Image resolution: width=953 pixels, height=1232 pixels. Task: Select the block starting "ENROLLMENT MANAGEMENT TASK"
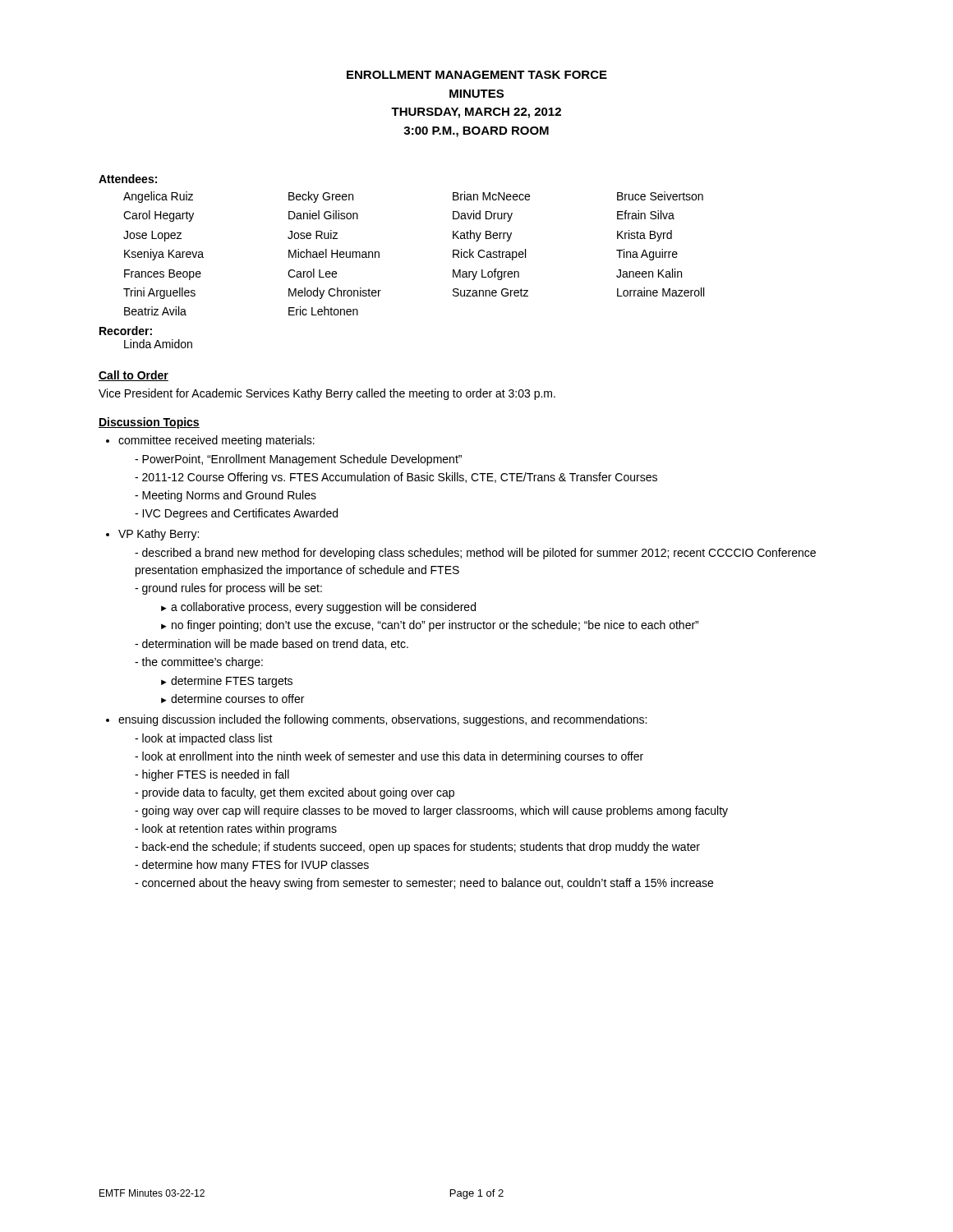(476, 103)
